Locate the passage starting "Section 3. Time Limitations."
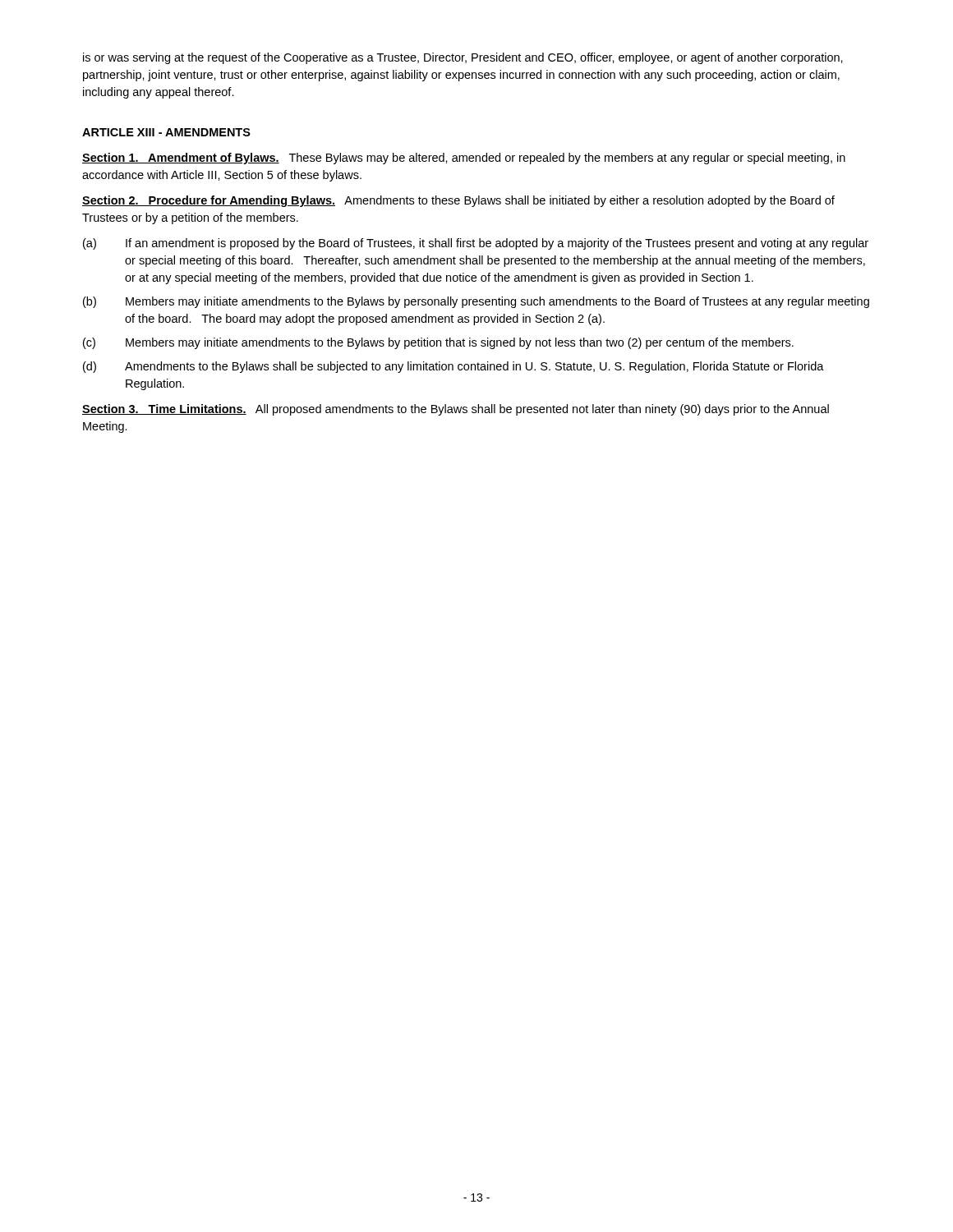 click(x=456, y=418)
